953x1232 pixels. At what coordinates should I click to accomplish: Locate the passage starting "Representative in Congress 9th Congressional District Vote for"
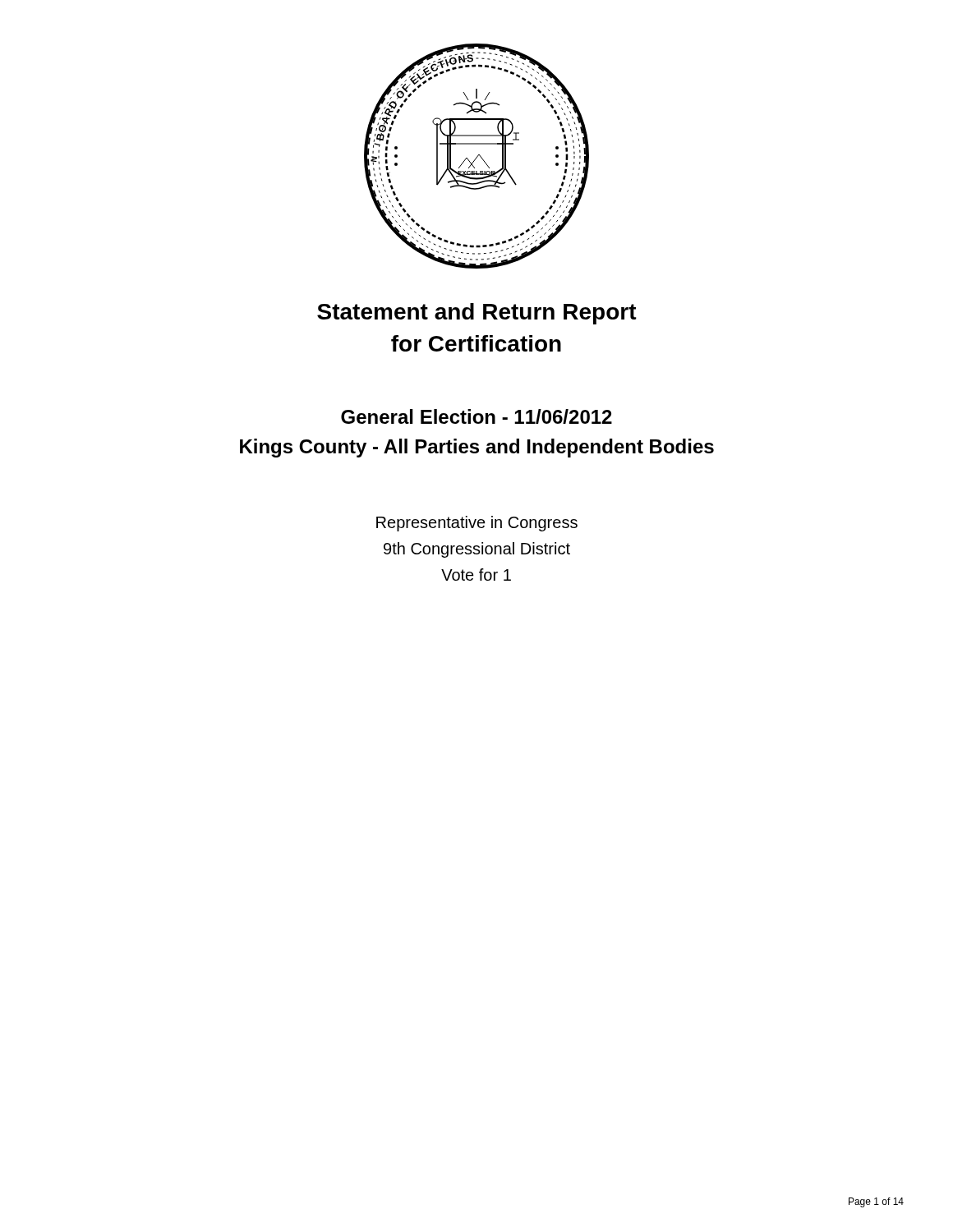(x=476, y=549)
